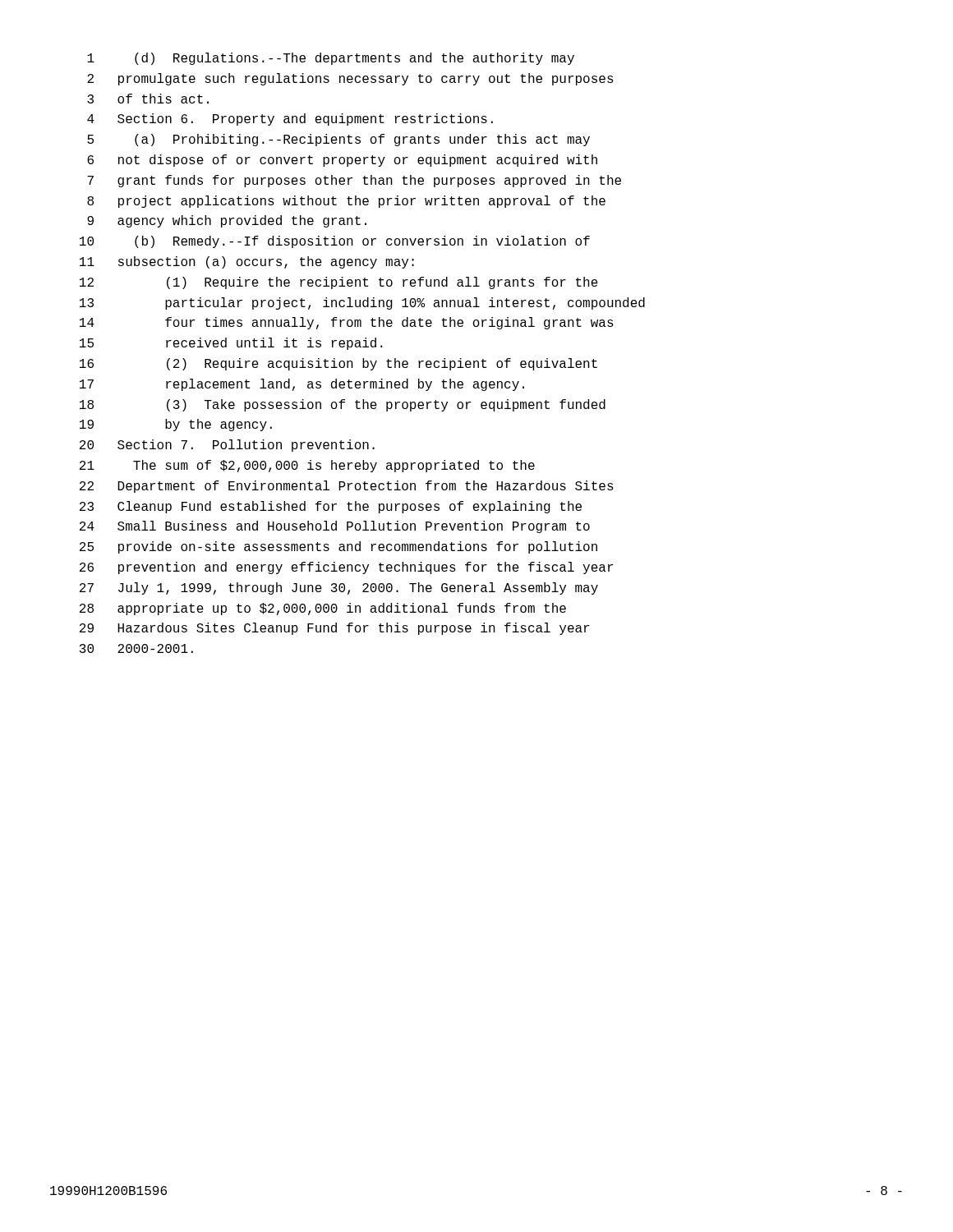Viewport: 953px width, 1232px height.
Task: Find the passage starting "8 project applications without the prior"
Action: [x=476, y=202]
